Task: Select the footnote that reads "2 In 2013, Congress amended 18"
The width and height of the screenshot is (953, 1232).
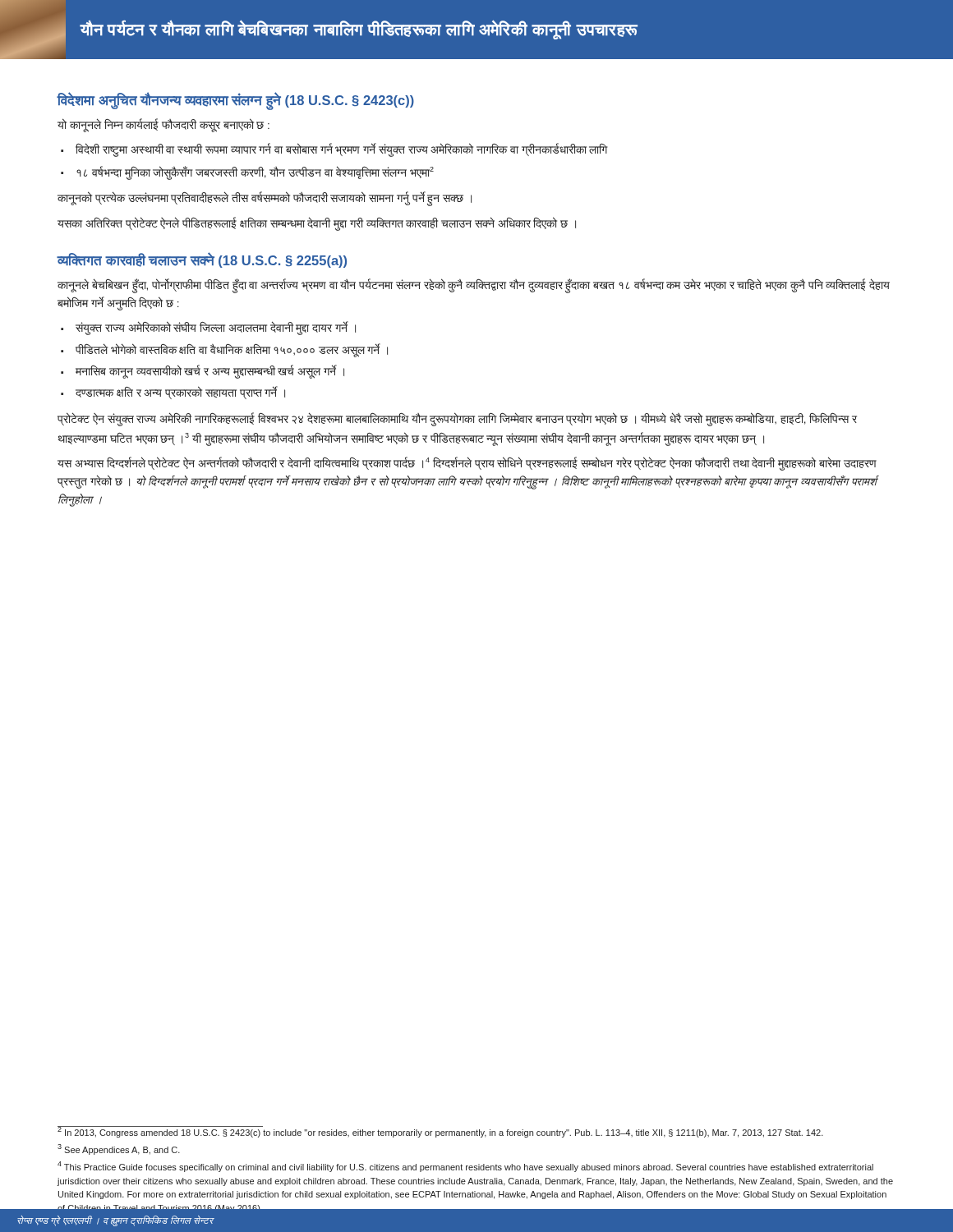Action: pos(440,1131)
